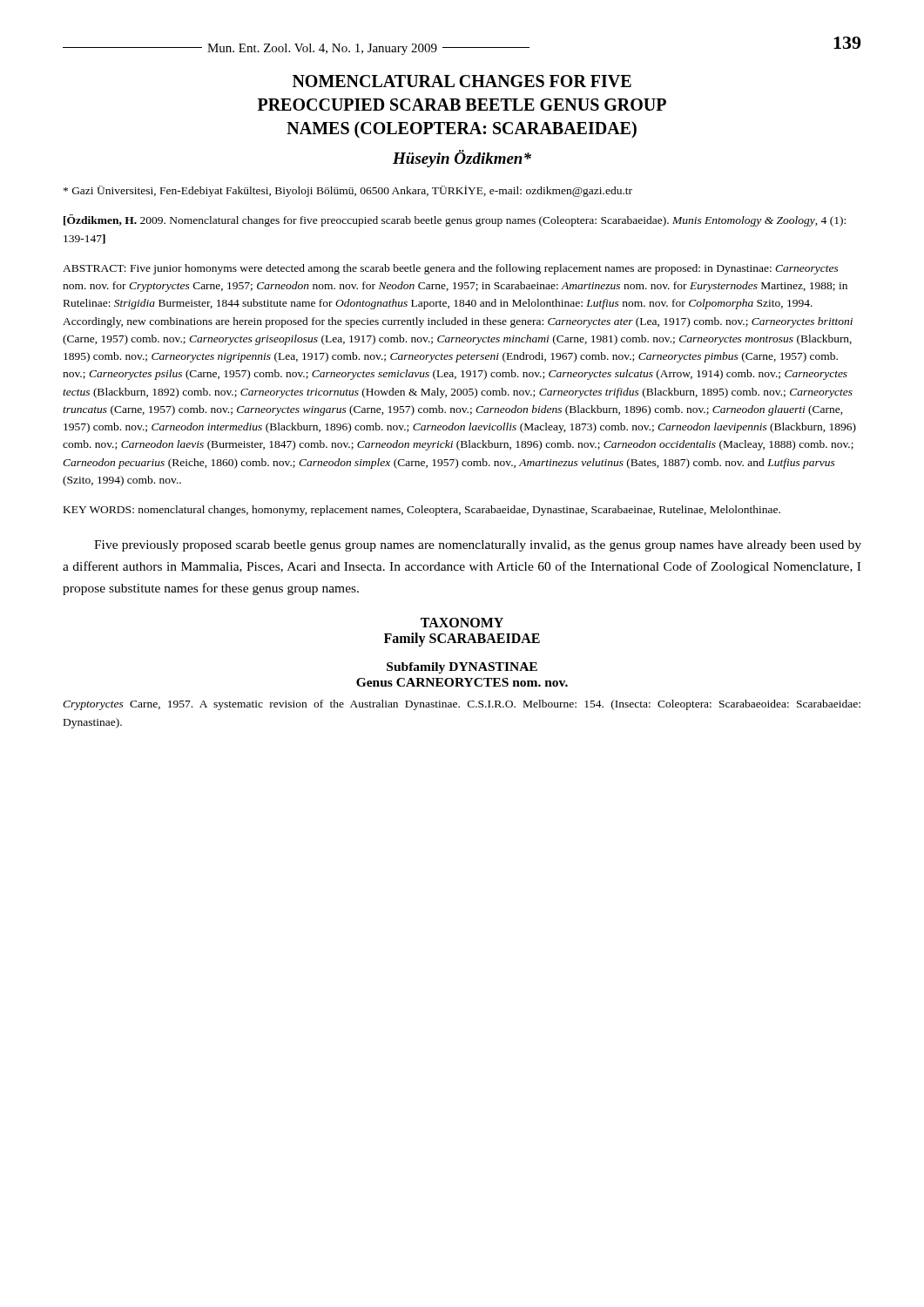Find the text starting "TAXONOMY Family SCARABAEIDAE"

[x=462, y=630]
